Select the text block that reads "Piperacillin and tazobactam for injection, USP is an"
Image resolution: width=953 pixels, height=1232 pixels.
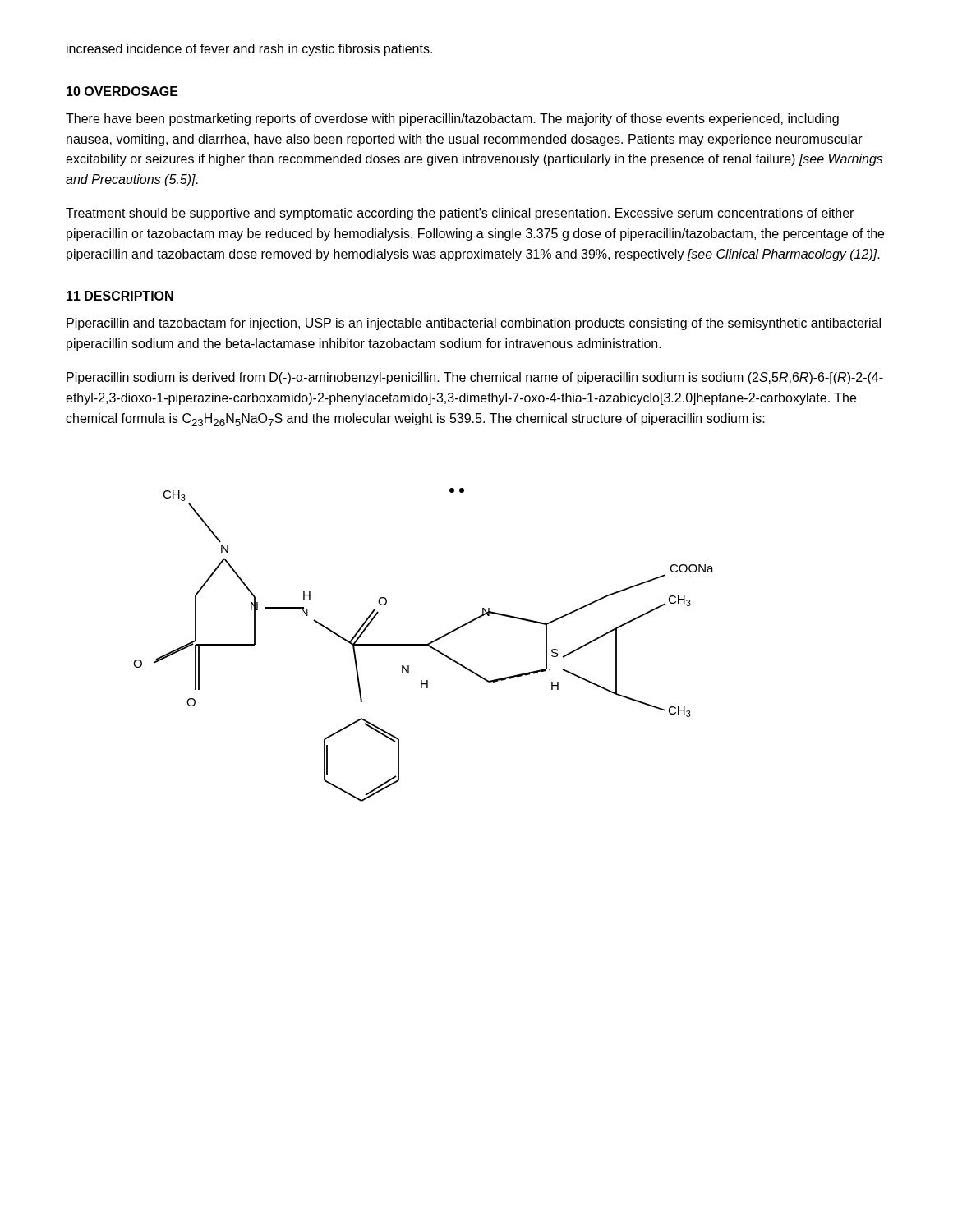474,334
